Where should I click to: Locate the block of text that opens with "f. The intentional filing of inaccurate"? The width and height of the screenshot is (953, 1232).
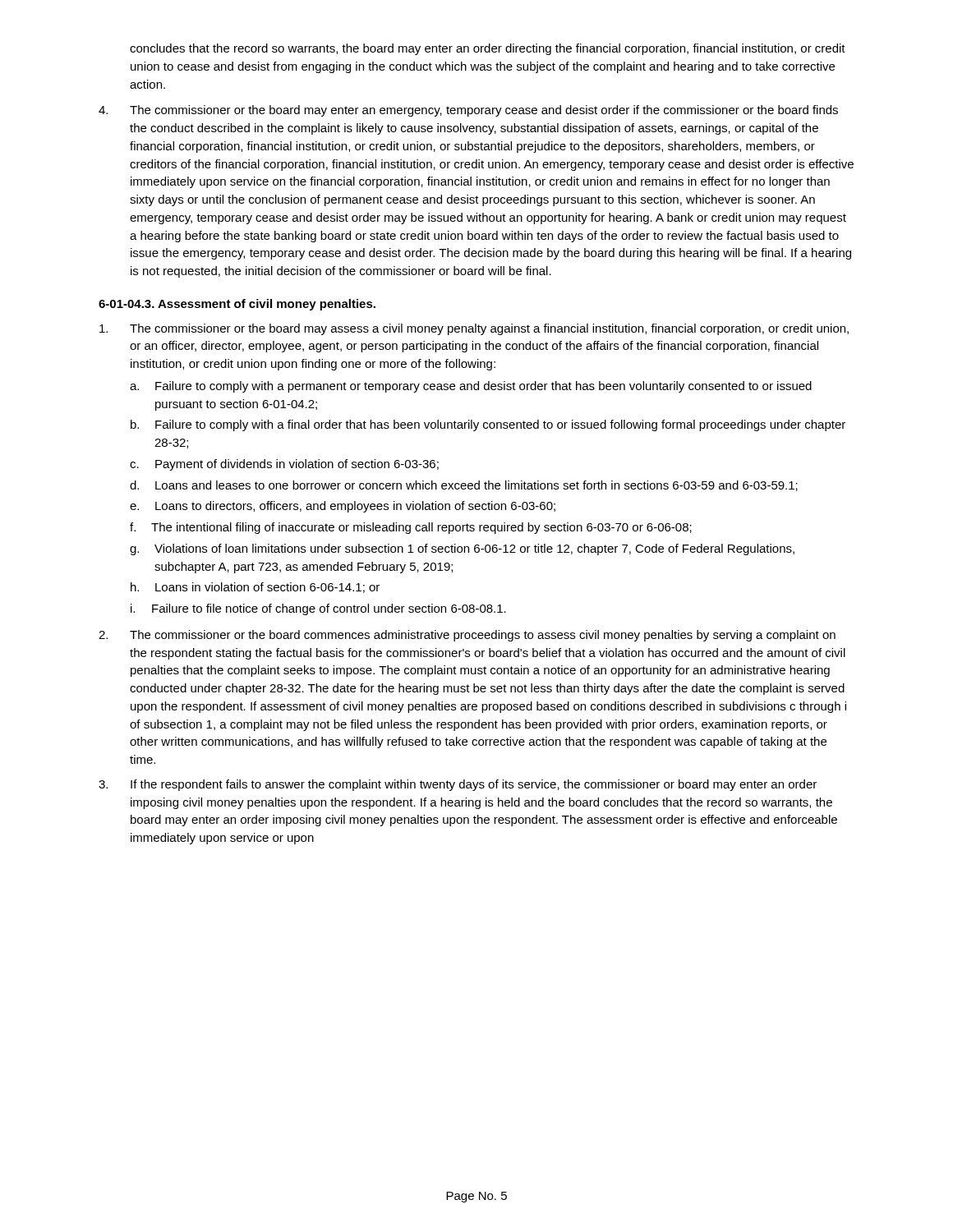(x=411, y=527)
